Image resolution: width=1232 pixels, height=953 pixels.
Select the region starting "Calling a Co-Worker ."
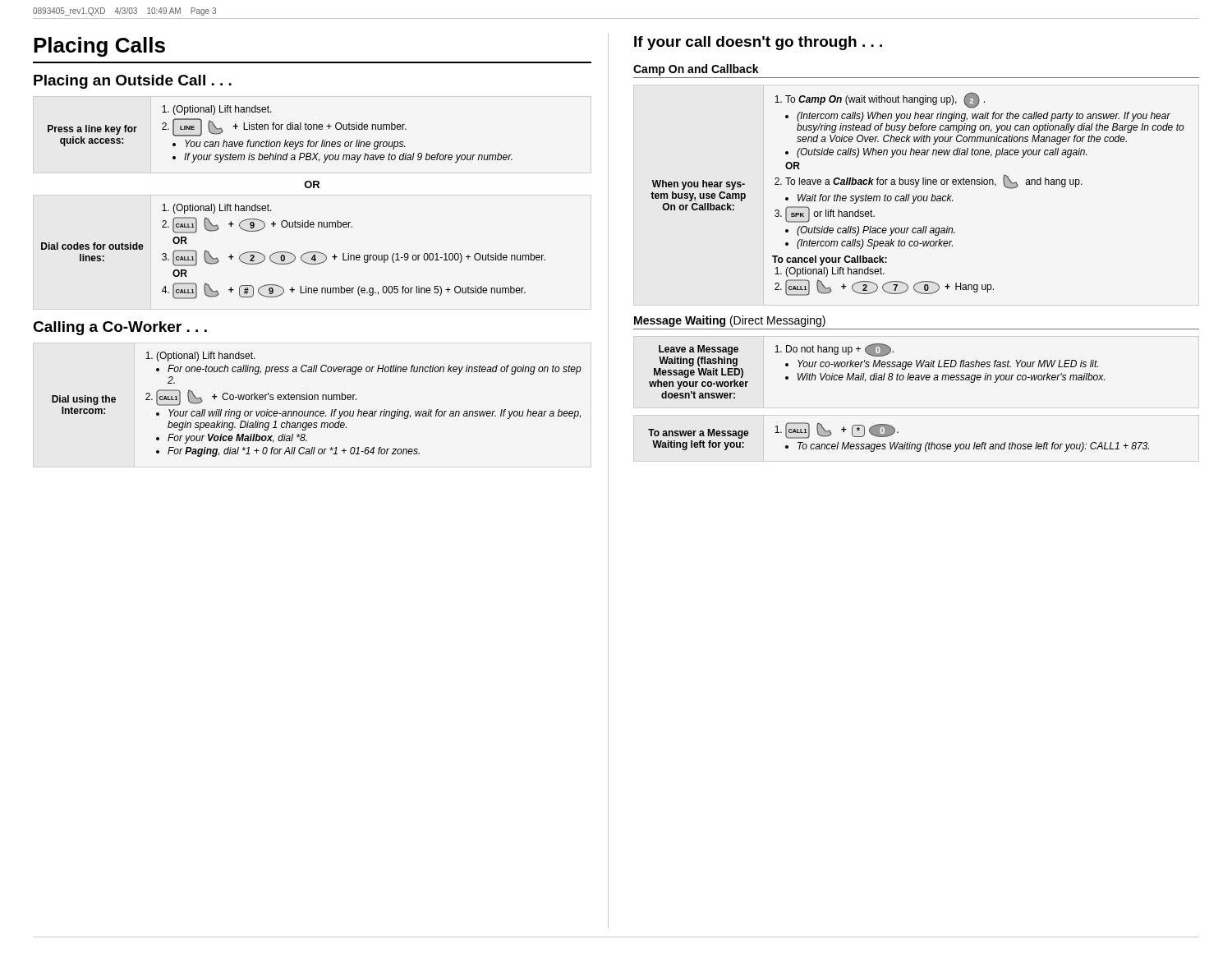[x=120, y=327]
